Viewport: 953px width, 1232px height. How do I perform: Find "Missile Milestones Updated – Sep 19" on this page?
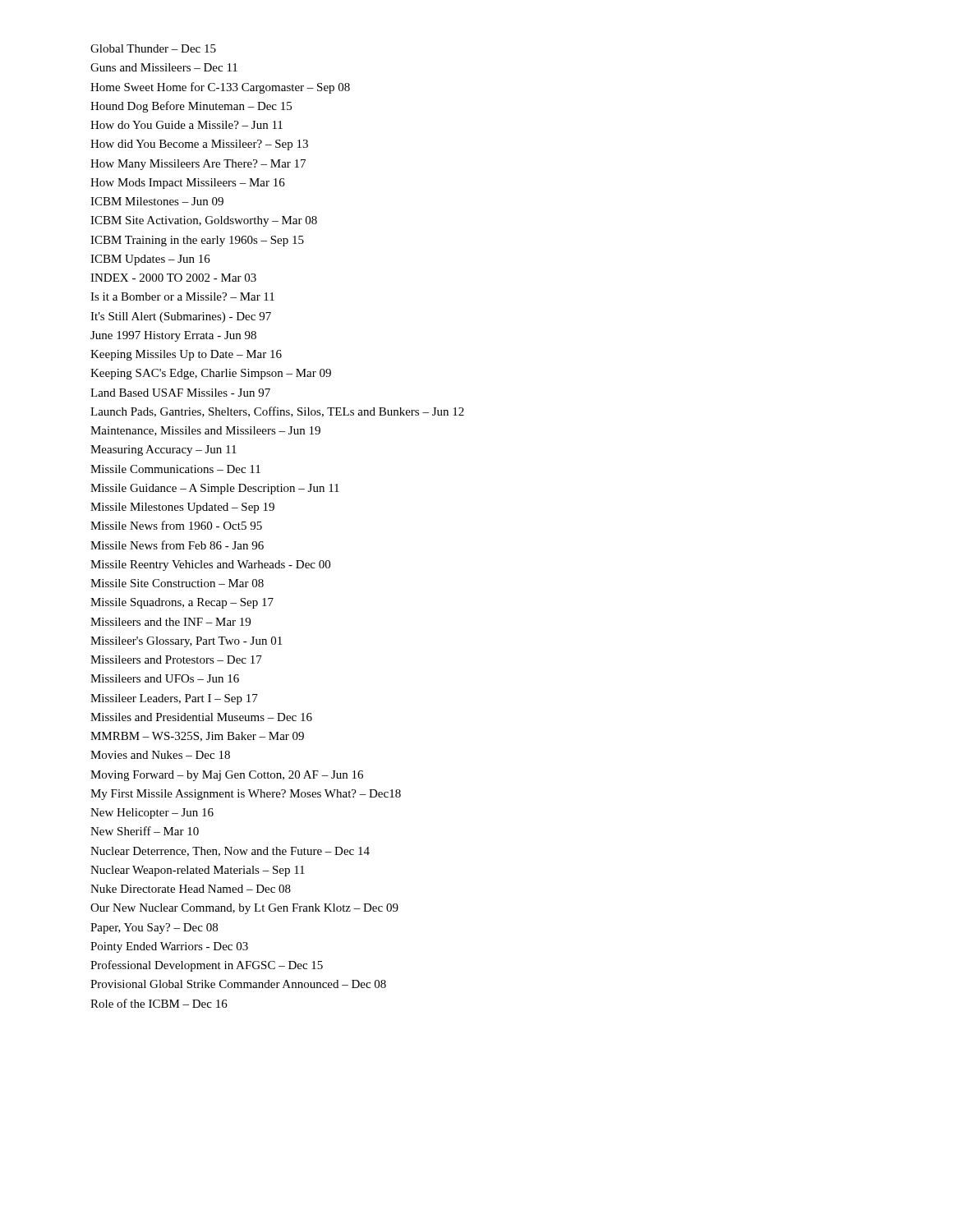click(183, 507)
